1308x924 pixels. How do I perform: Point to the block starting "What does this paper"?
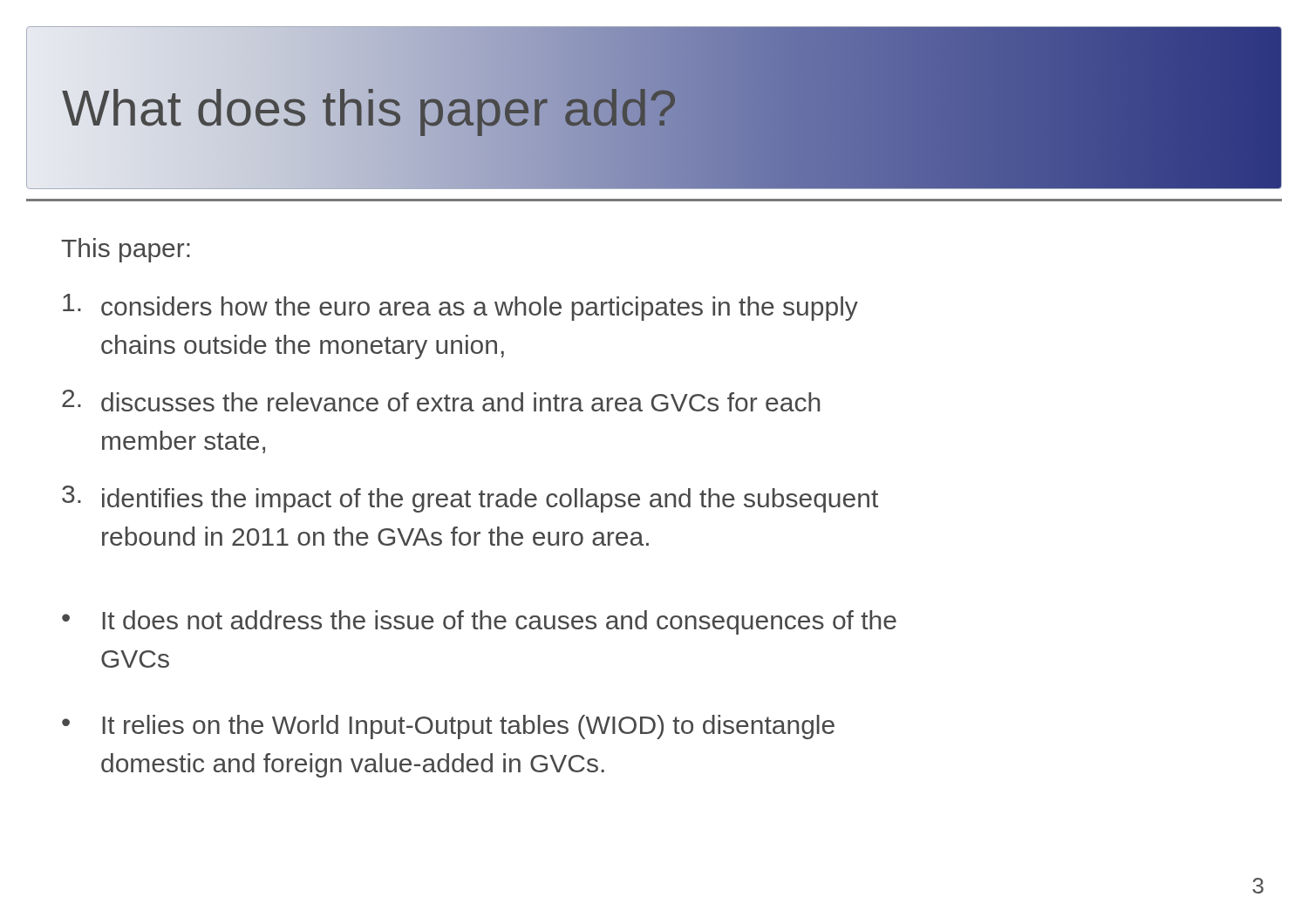(370, 108)
